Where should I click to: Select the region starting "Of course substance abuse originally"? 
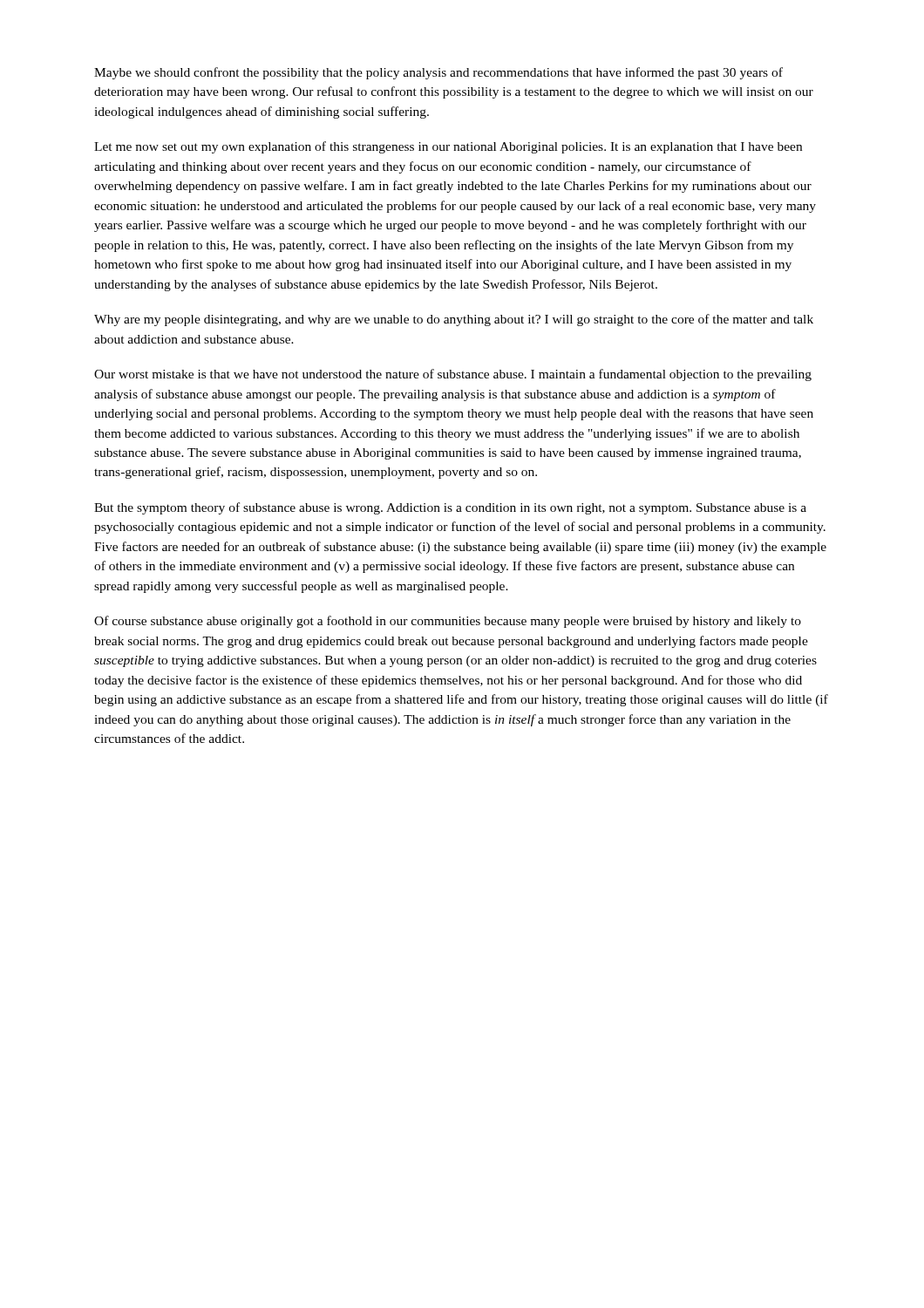click(x=461, y=679)
